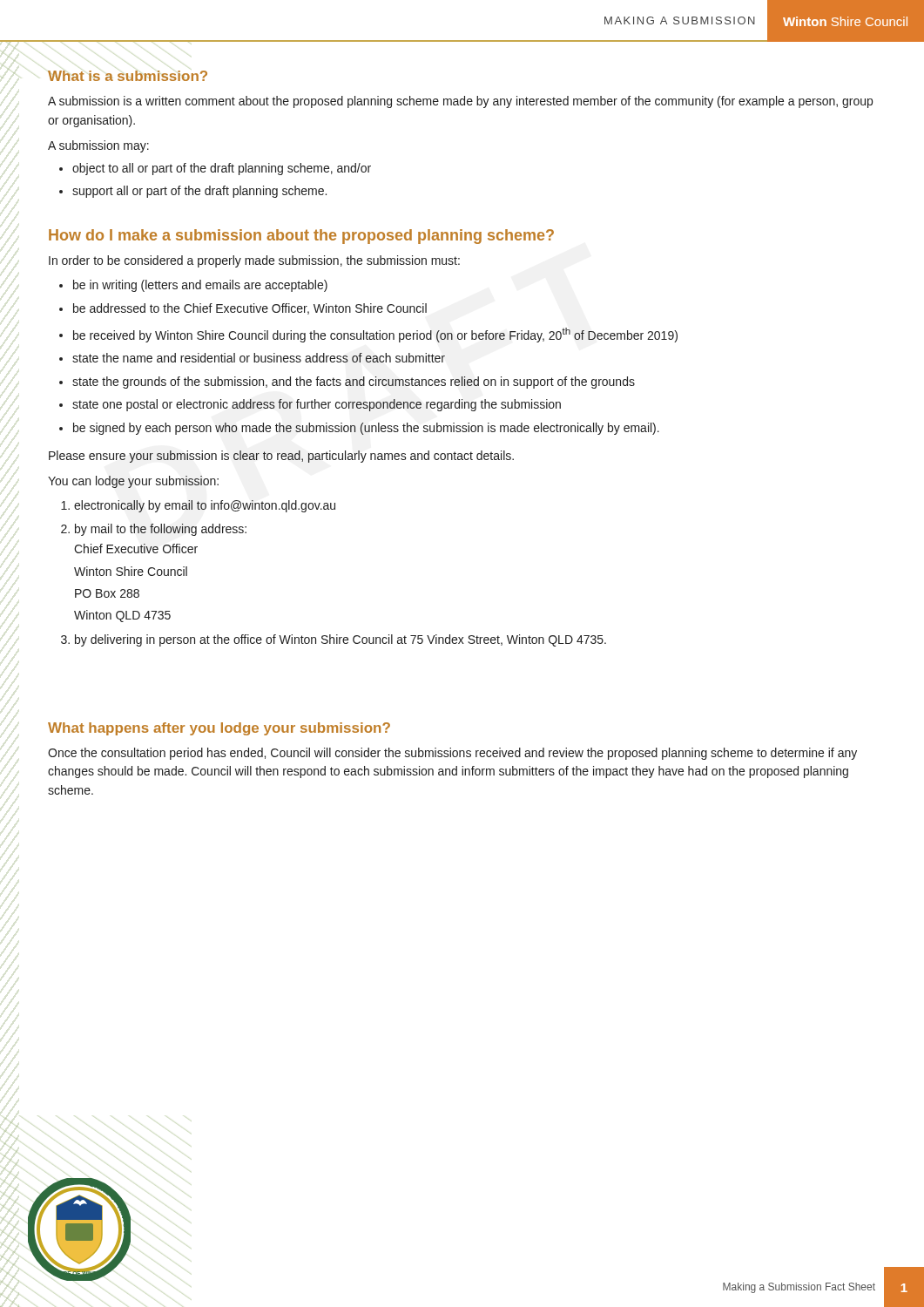Image resolution: width=924 pixels, height=1307 pixels.
Task: Click the passage that begins "by delivering in person at"
Action: click(x=340, y=640)
